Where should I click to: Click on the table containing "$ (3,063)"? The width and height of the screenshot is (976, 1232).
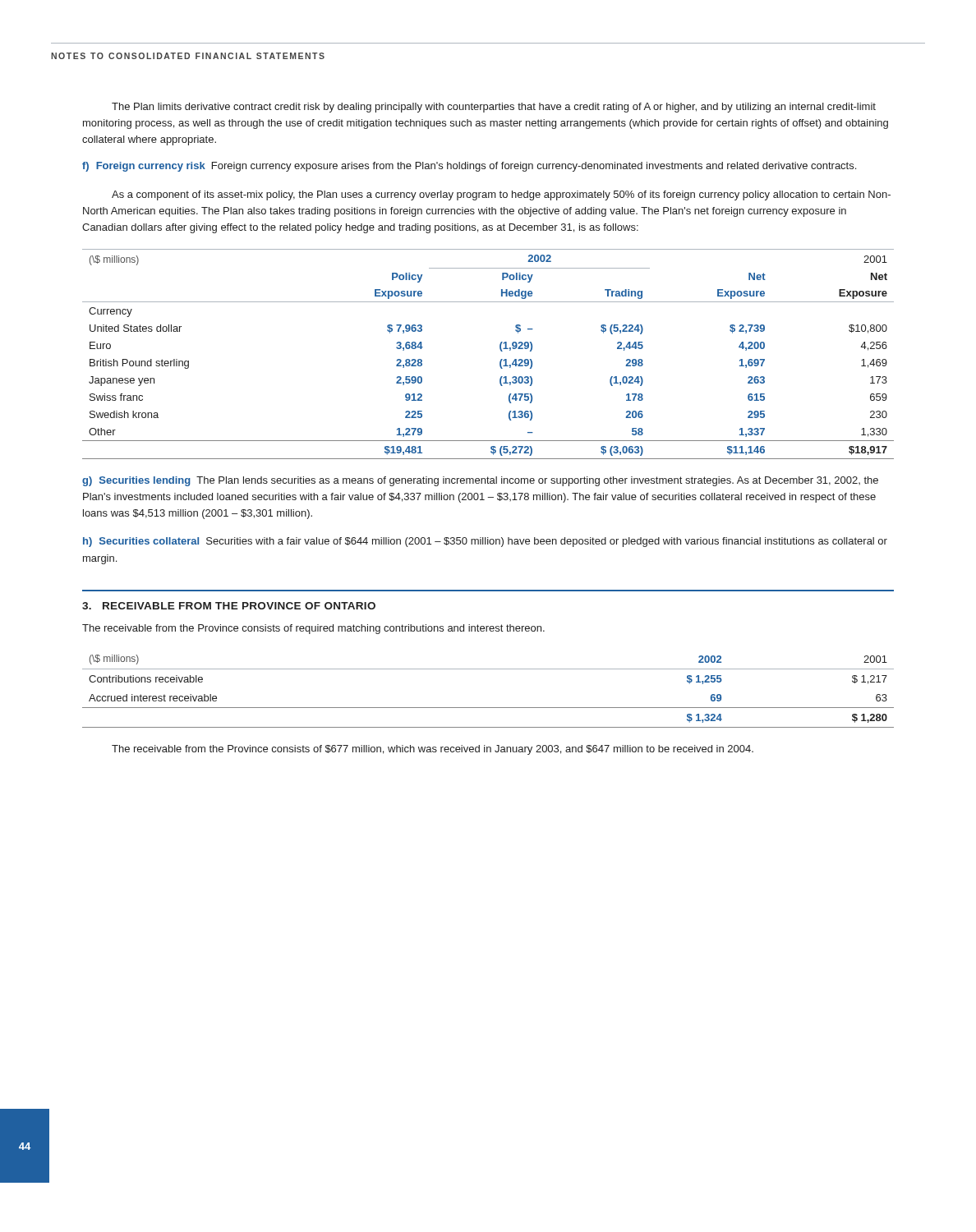[488, 354]
